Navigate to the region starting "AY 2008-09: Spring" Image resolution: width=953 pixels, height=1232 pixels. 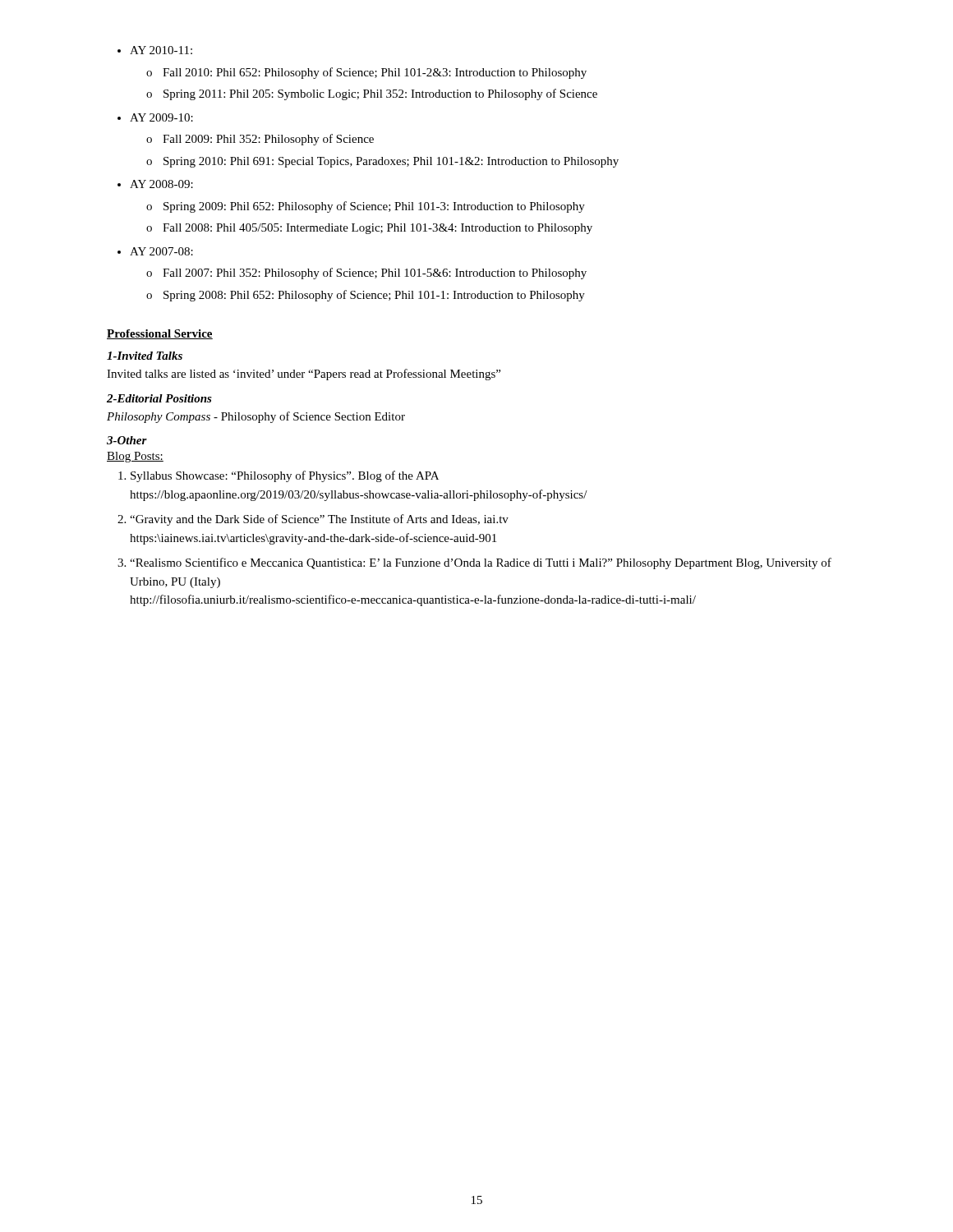point(476,206)
